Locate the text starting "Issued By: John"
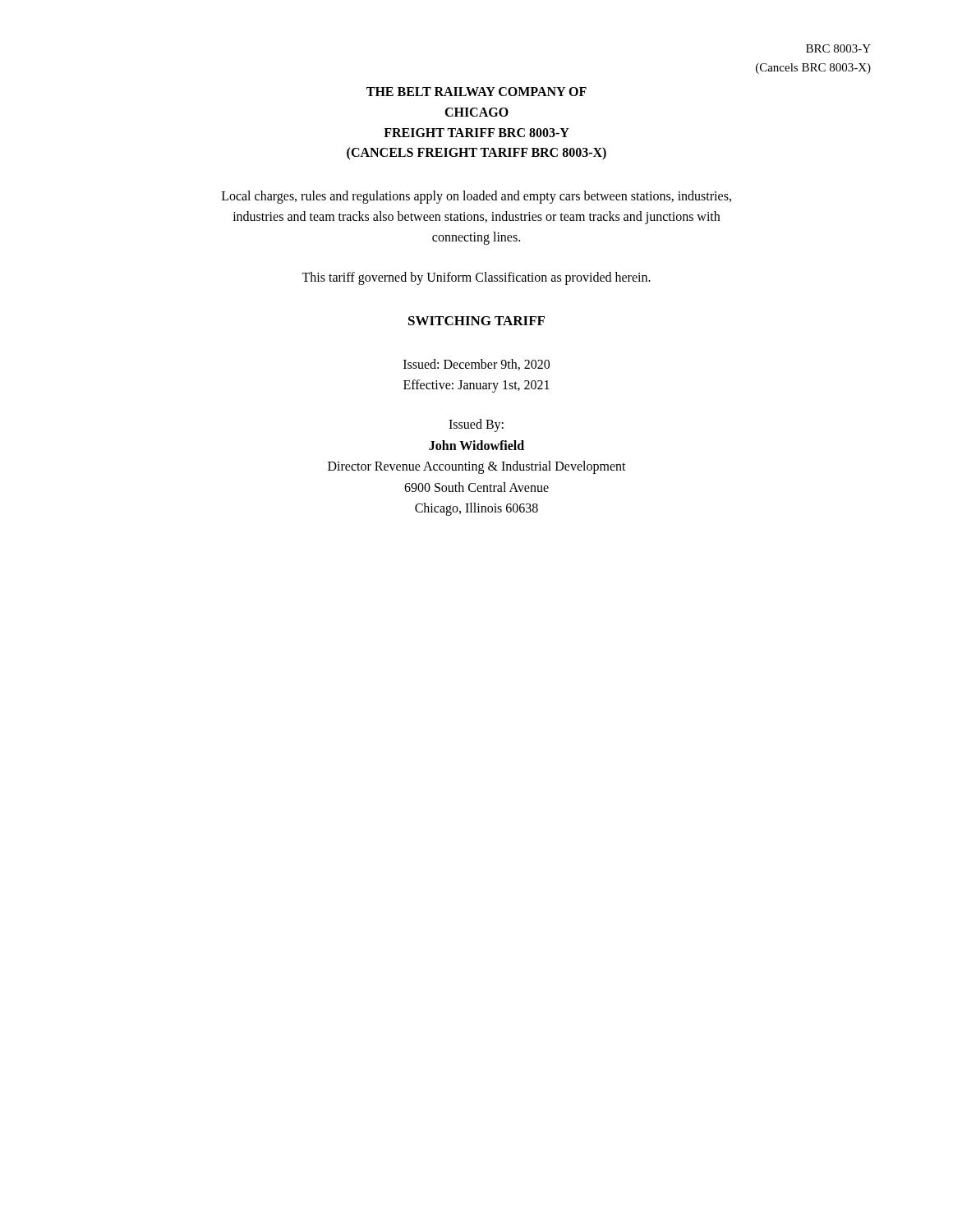This screenshot has height=1232, width=953. click(x=476, y=466)
